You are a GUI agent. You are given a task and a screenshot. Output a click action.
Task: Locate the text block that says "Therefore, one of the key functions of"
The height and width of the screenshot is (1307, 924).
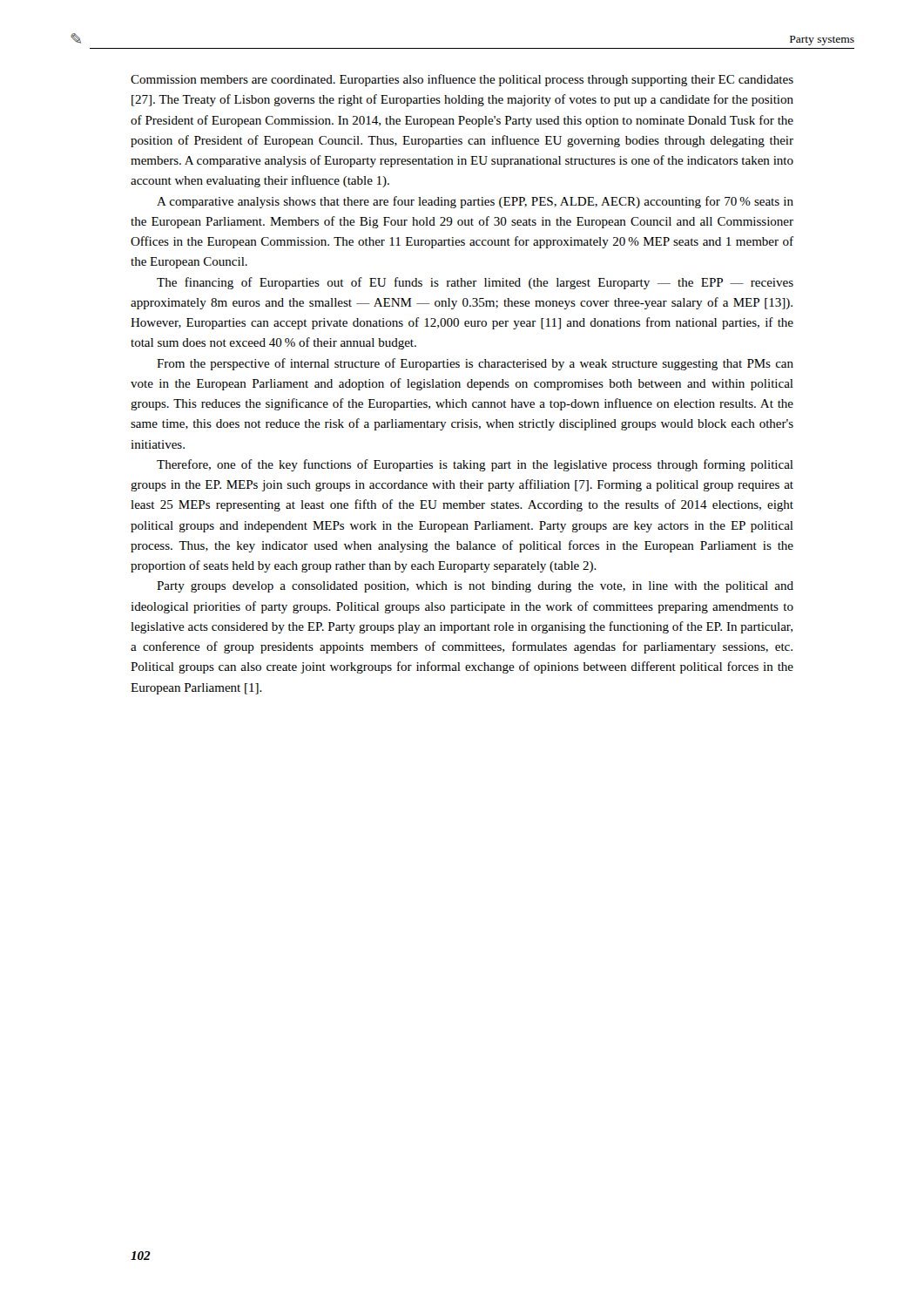tap(462, 515)
